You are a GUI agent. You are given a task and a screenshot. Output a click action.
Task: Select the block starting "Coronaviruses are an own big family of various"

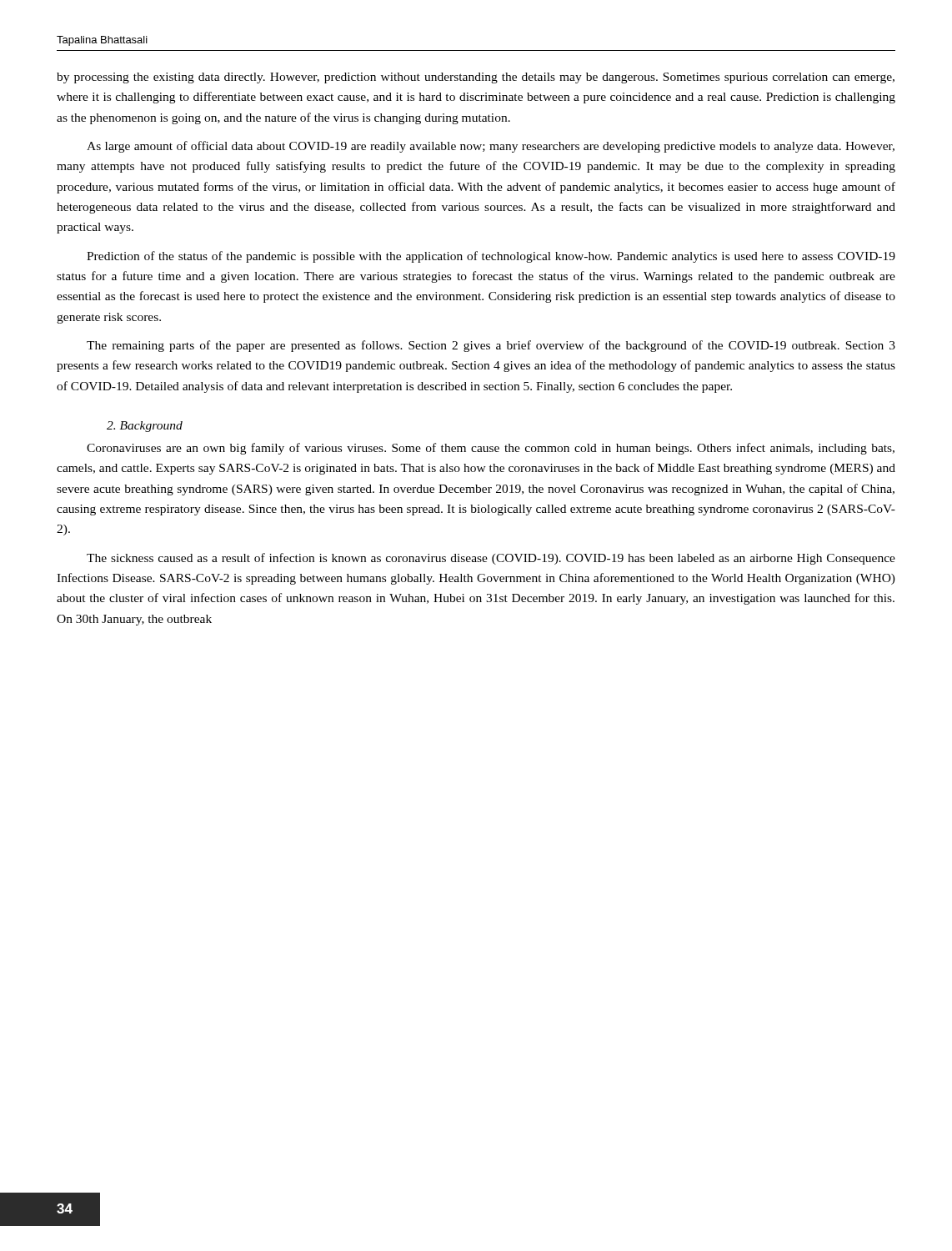pyautogui.click(x=491, y=449)
